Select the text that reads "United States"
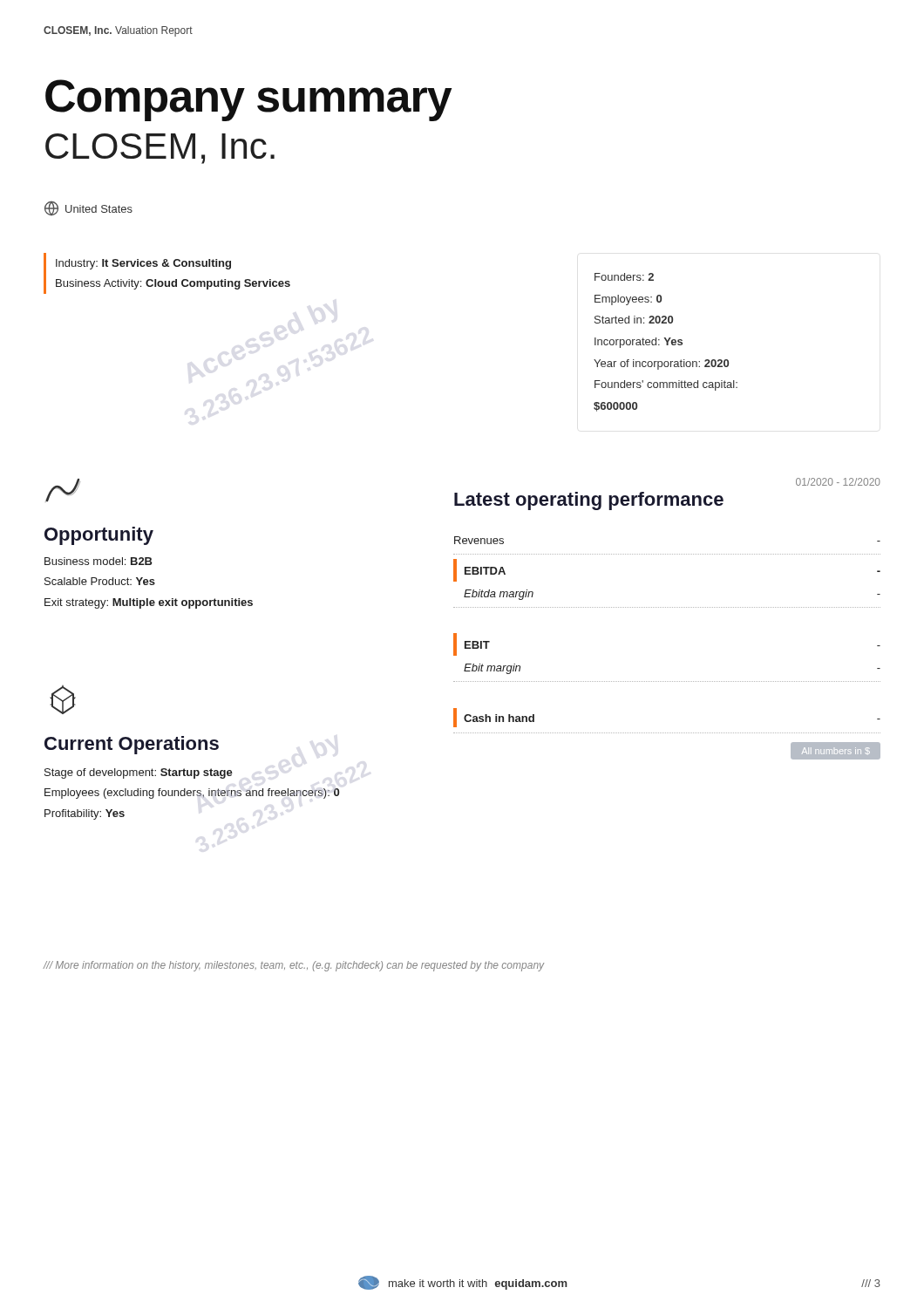 click(88, 208)
